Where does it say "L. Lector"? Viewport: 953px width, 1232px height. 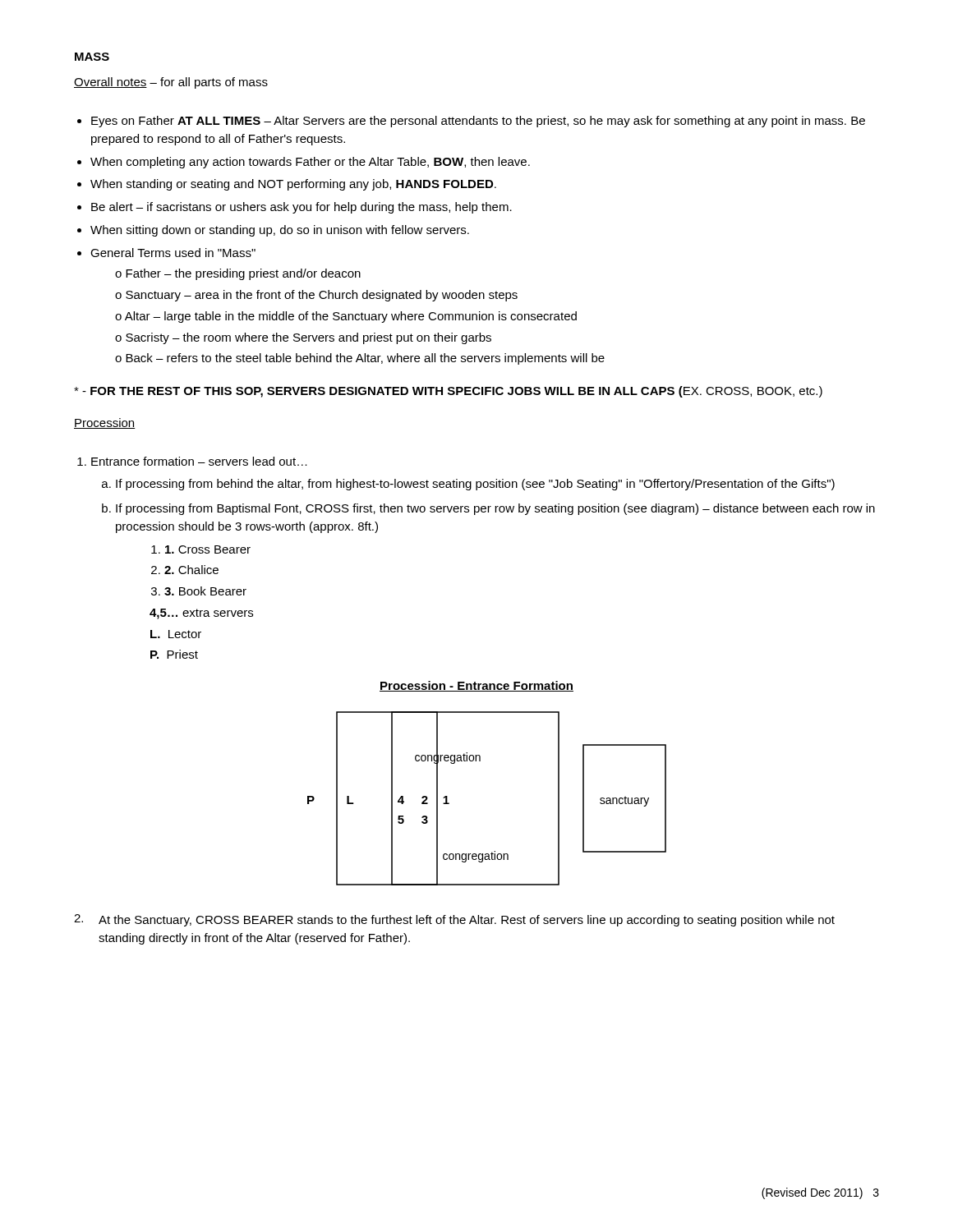point(176,633)
